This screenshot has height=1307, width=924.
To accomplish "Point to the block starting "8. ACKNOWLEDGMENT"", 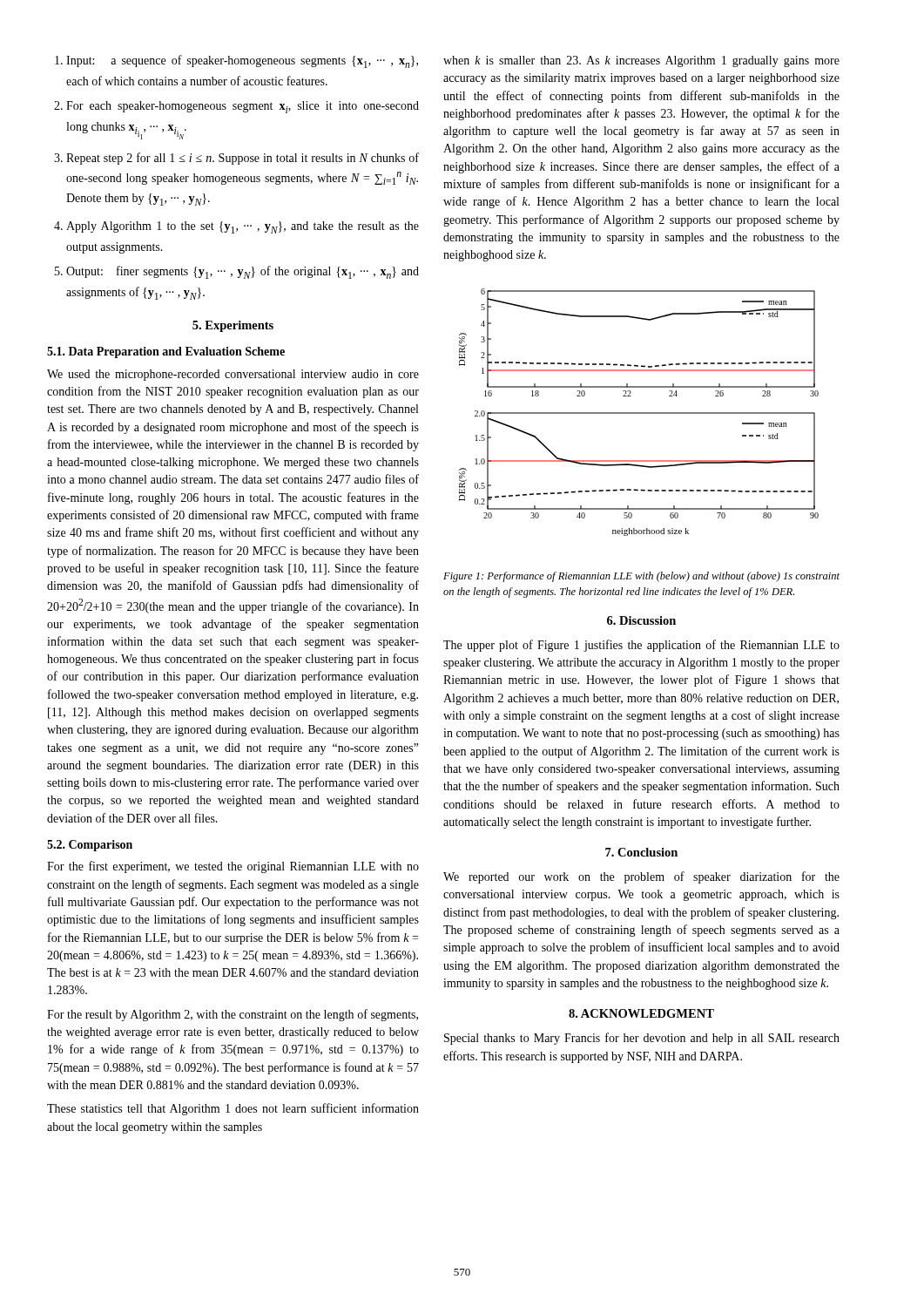I will click(x=641, y=1014).
